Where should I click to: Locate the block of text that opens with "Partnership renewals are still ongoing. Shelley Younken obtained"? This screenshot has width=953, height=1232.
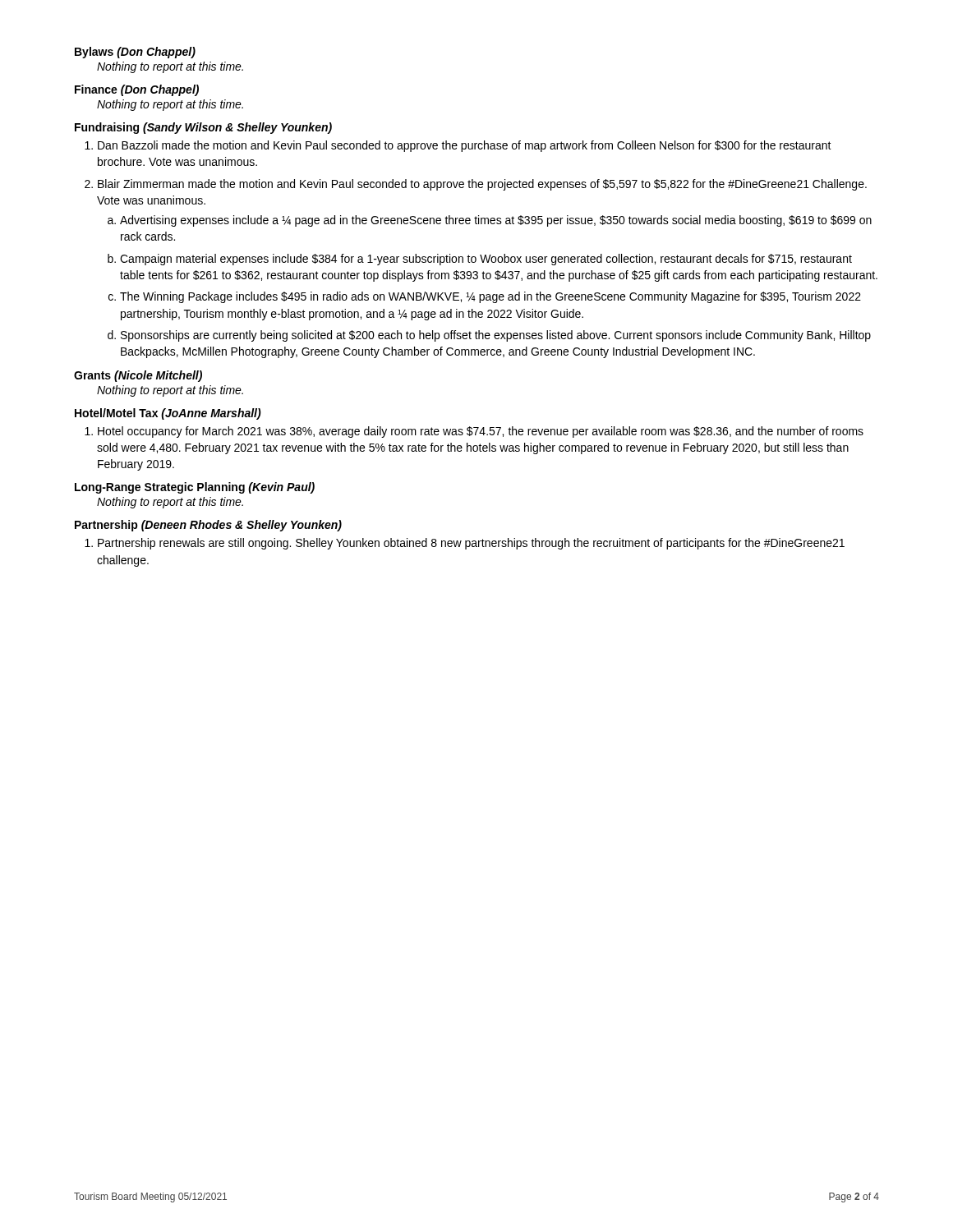pyautogui.click(x=471, y=552)
